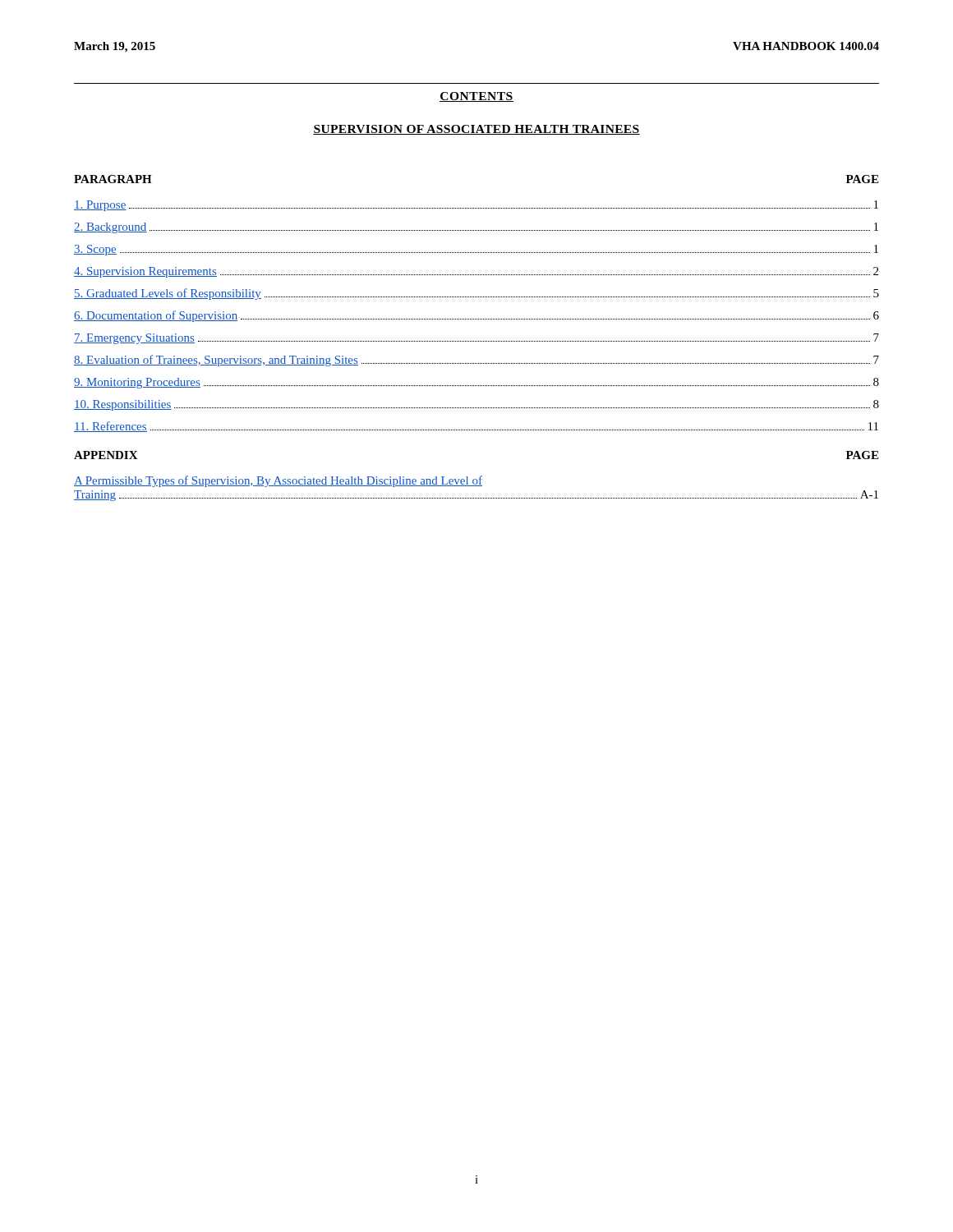Select the element starting "A Permissible Types of Supervision, By"

point(476,488)
